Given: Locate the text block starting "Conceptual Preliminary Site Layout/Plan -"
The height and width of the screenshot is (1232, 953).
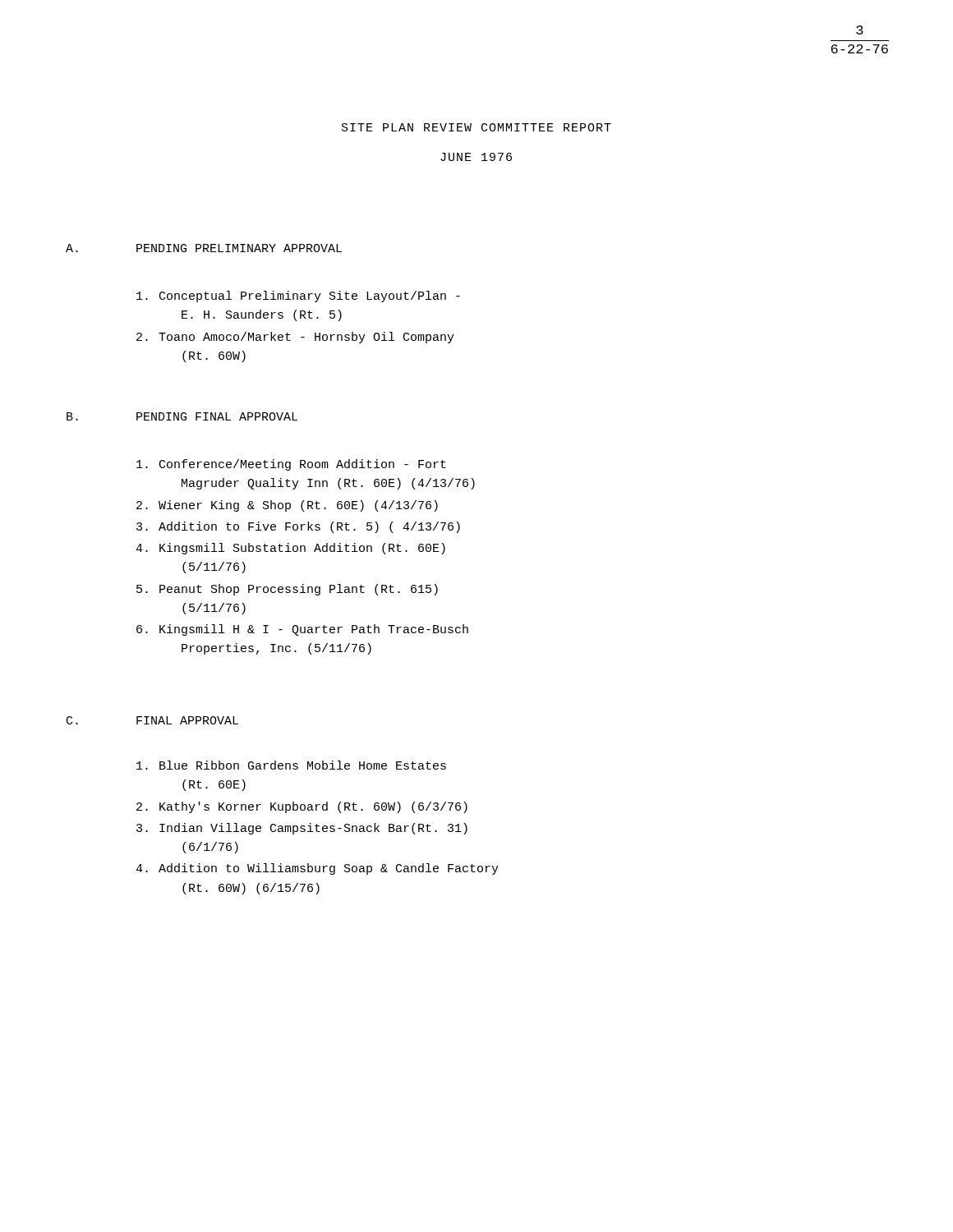Looking at the screenshot, I should click(x=299, y=307).
